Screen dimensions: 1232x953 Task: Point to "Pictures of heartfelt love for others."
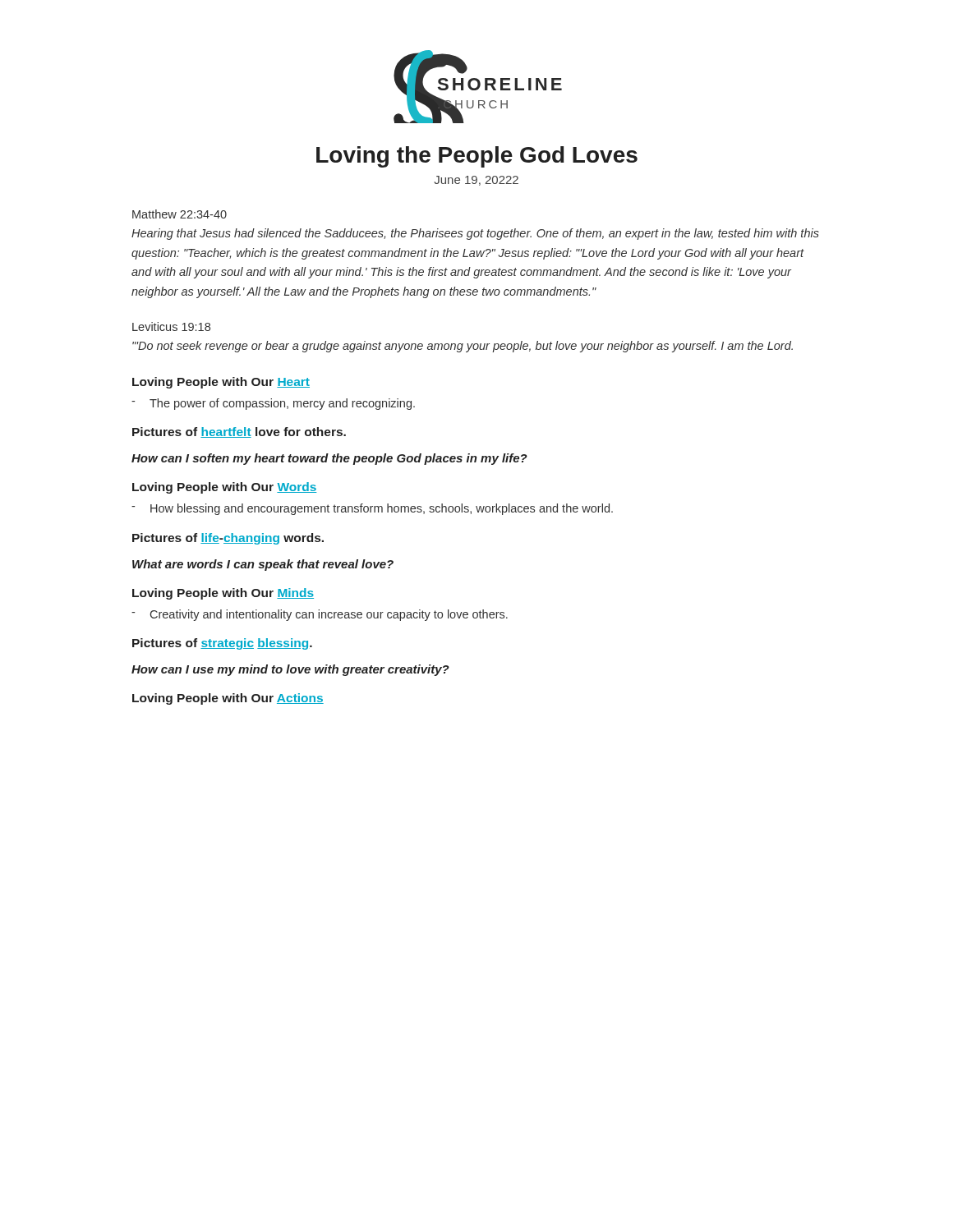point(239,432)
